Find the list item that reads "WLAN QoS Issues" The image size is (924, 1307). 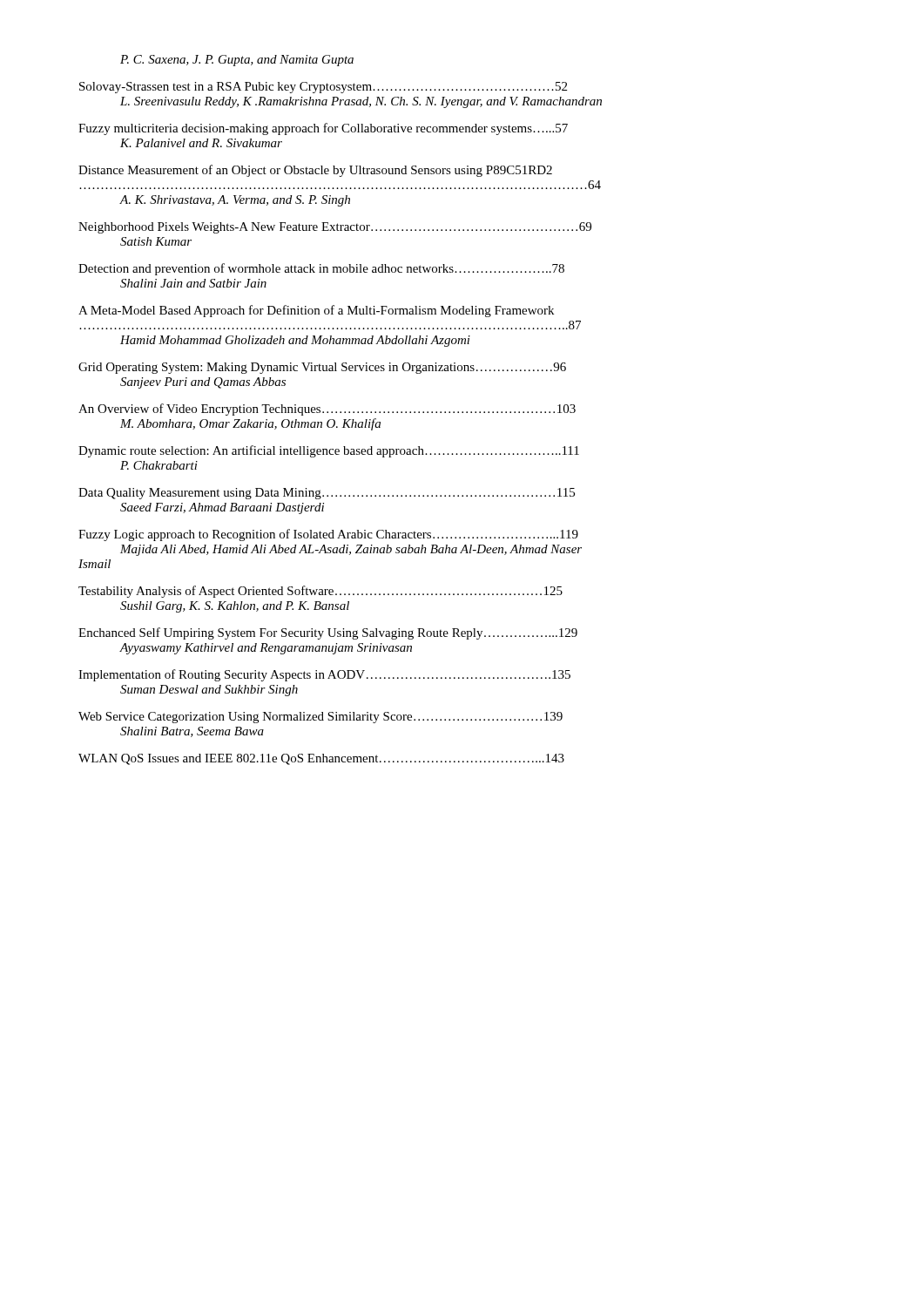pyautogui.click(x=462, y=759)
